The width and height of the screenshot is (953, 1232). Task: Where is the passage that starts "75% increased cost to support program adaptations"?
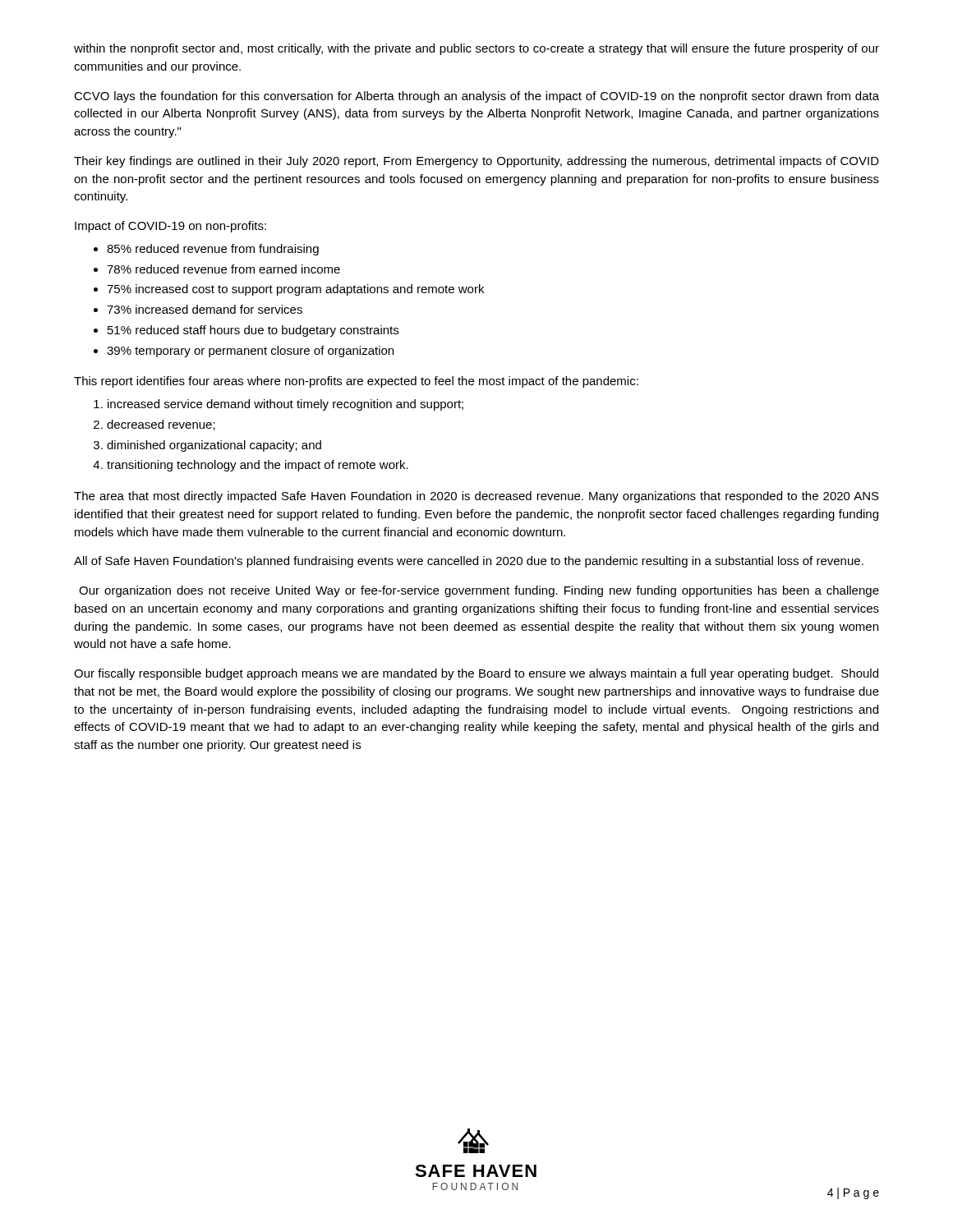tap(296, 289)
